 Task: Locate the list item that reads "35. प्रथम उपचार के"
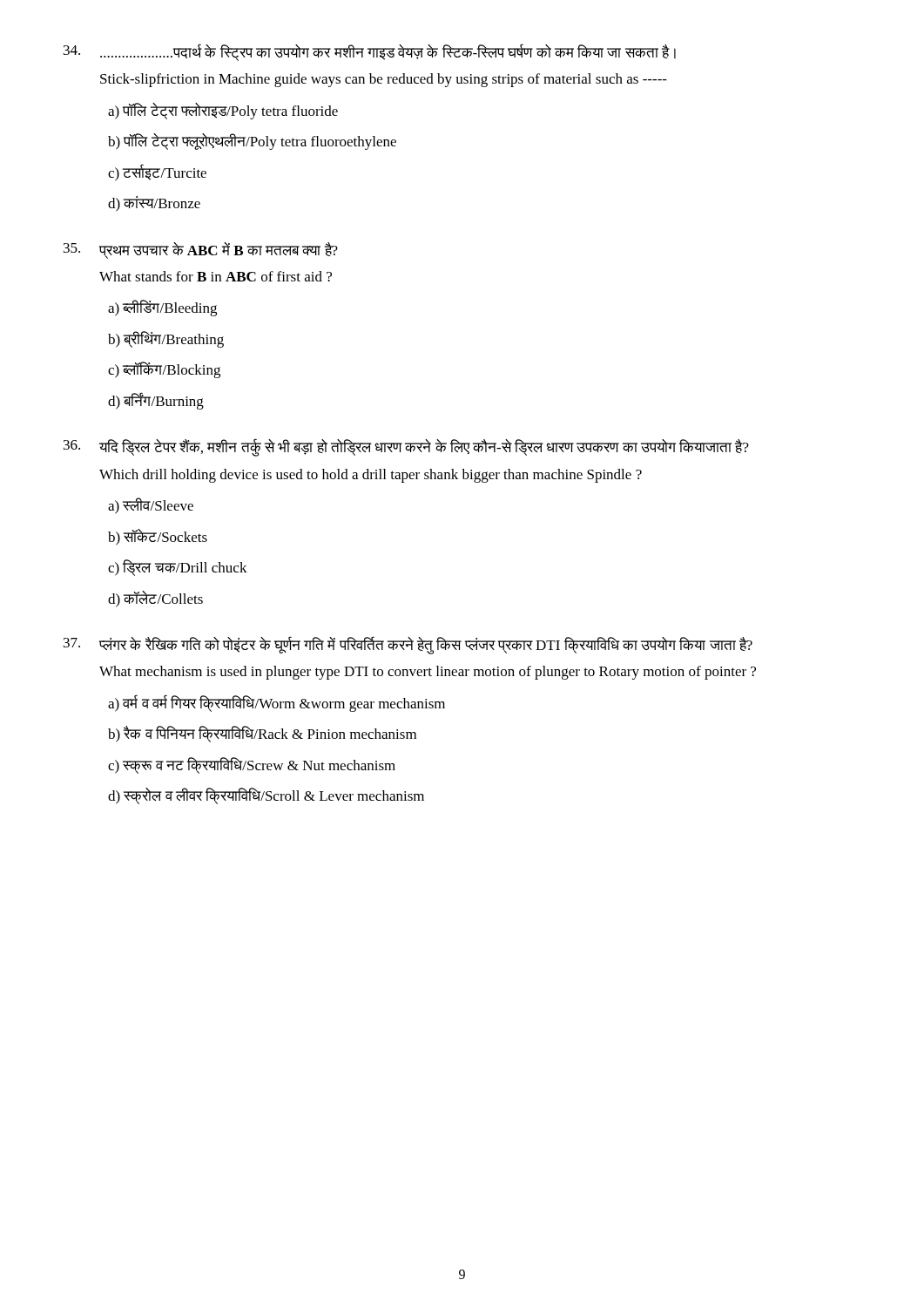click(201, 251)
